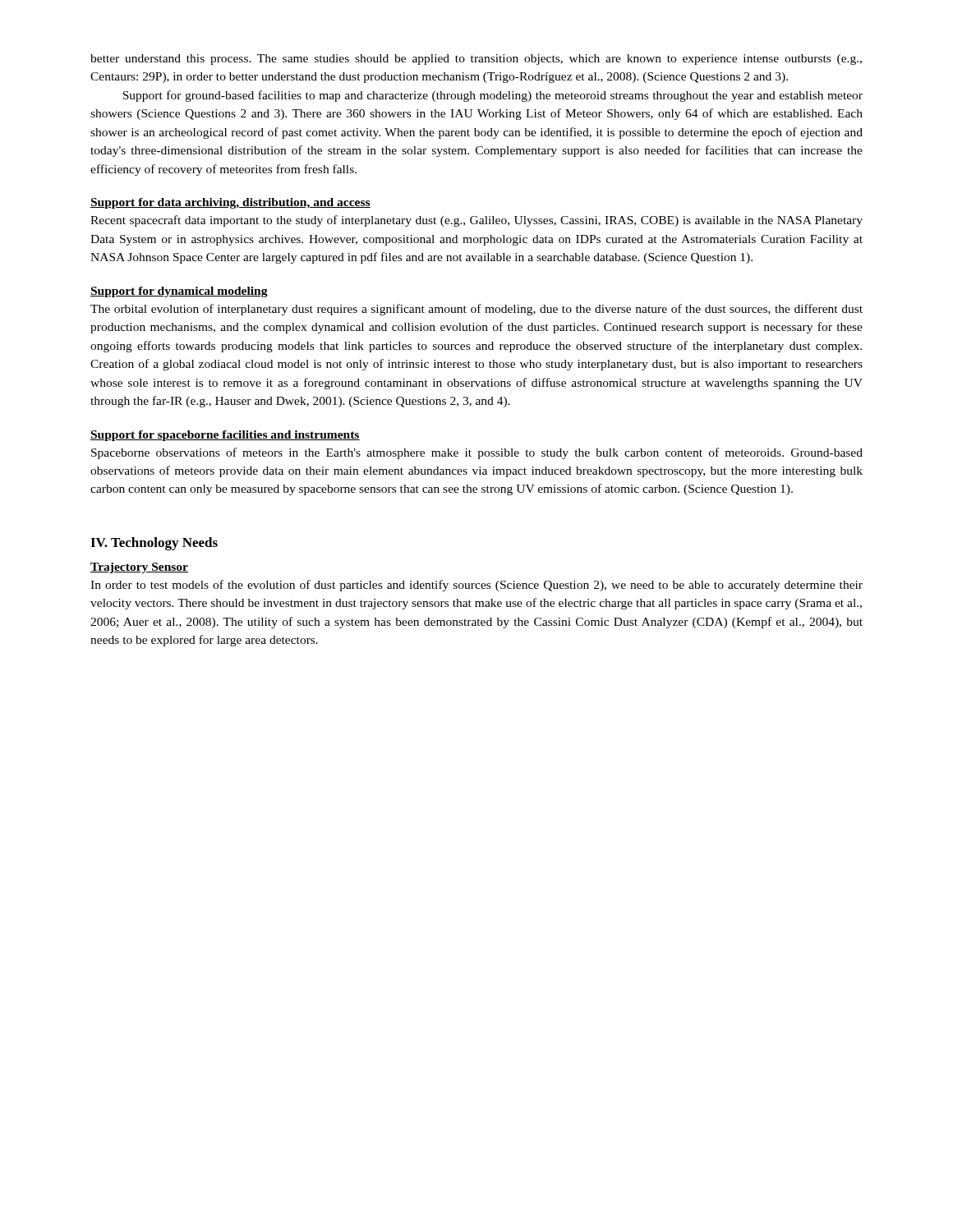Point to "IV. Technology Needs"
Image resolution: width=953 pixels, height=1232 pixels.
(154, 542)
